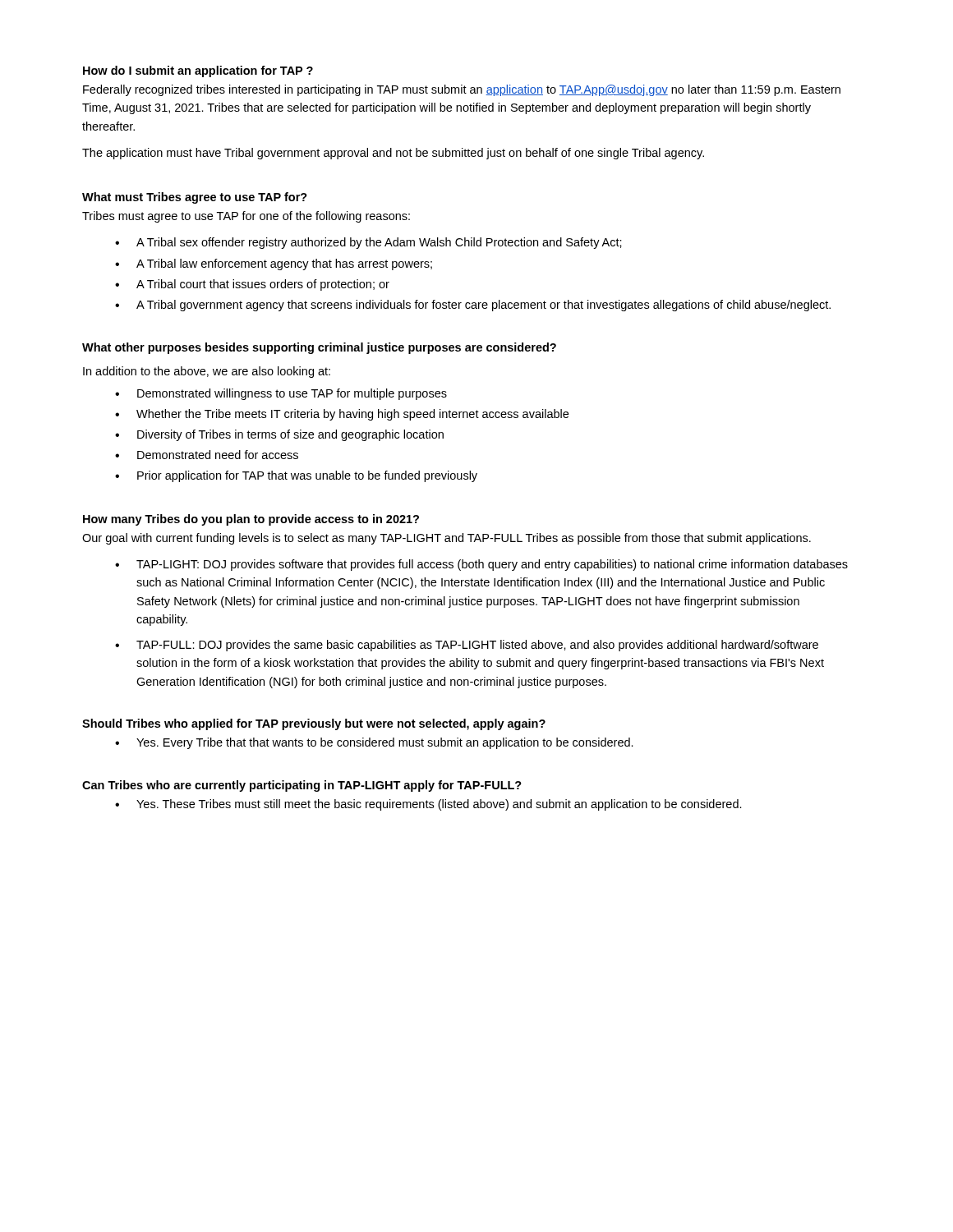Click on the list item that reads "•Whether the Tribe meets IT criteria"
Viewport: 953px width, 1232px height.
tap(485, 414)
